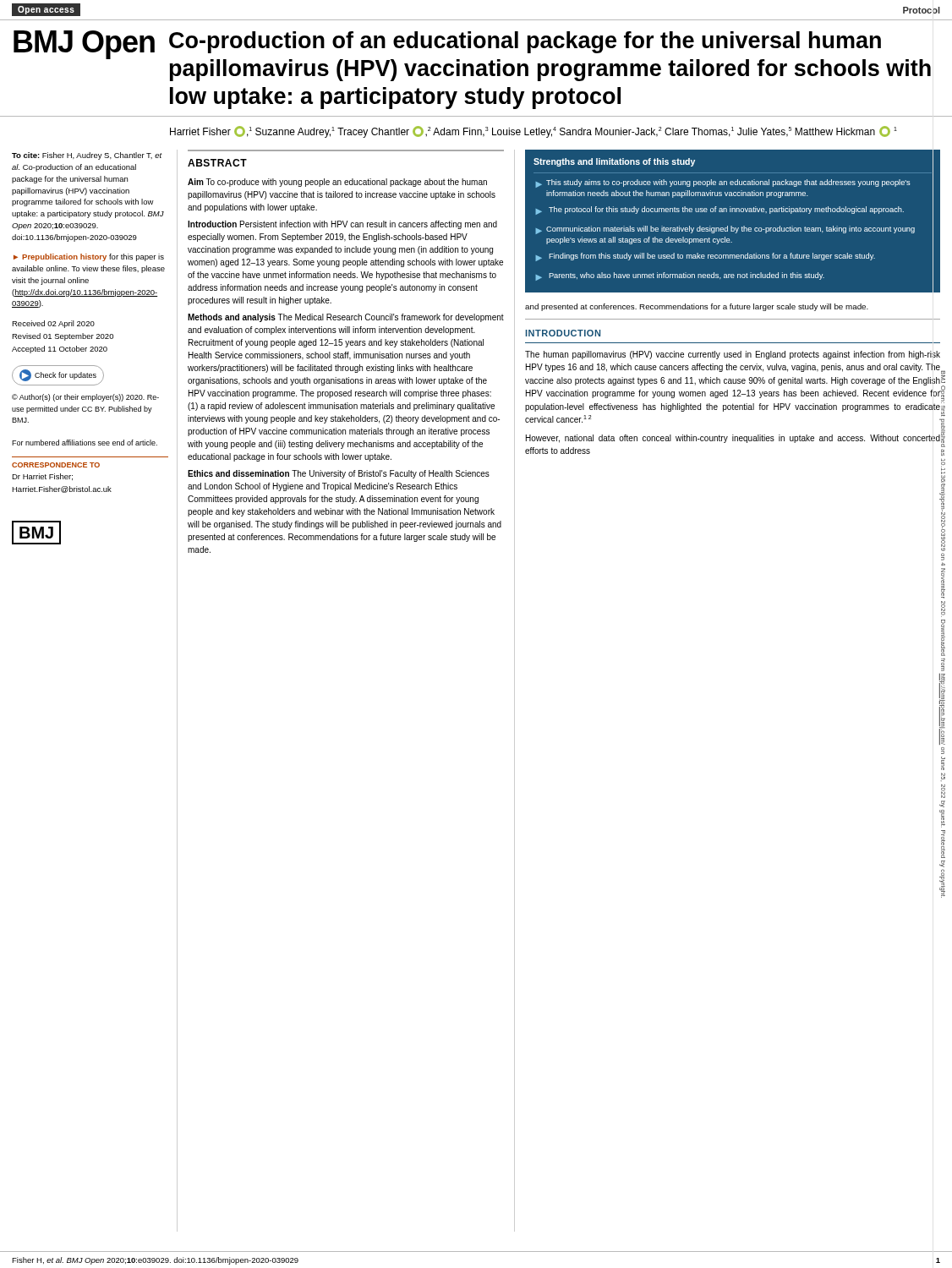Viewport: 952px width, 1268px height.
Task: Click on the passage starting "Aim To co-produce with young people an educational"
Action: coord(342,195)
